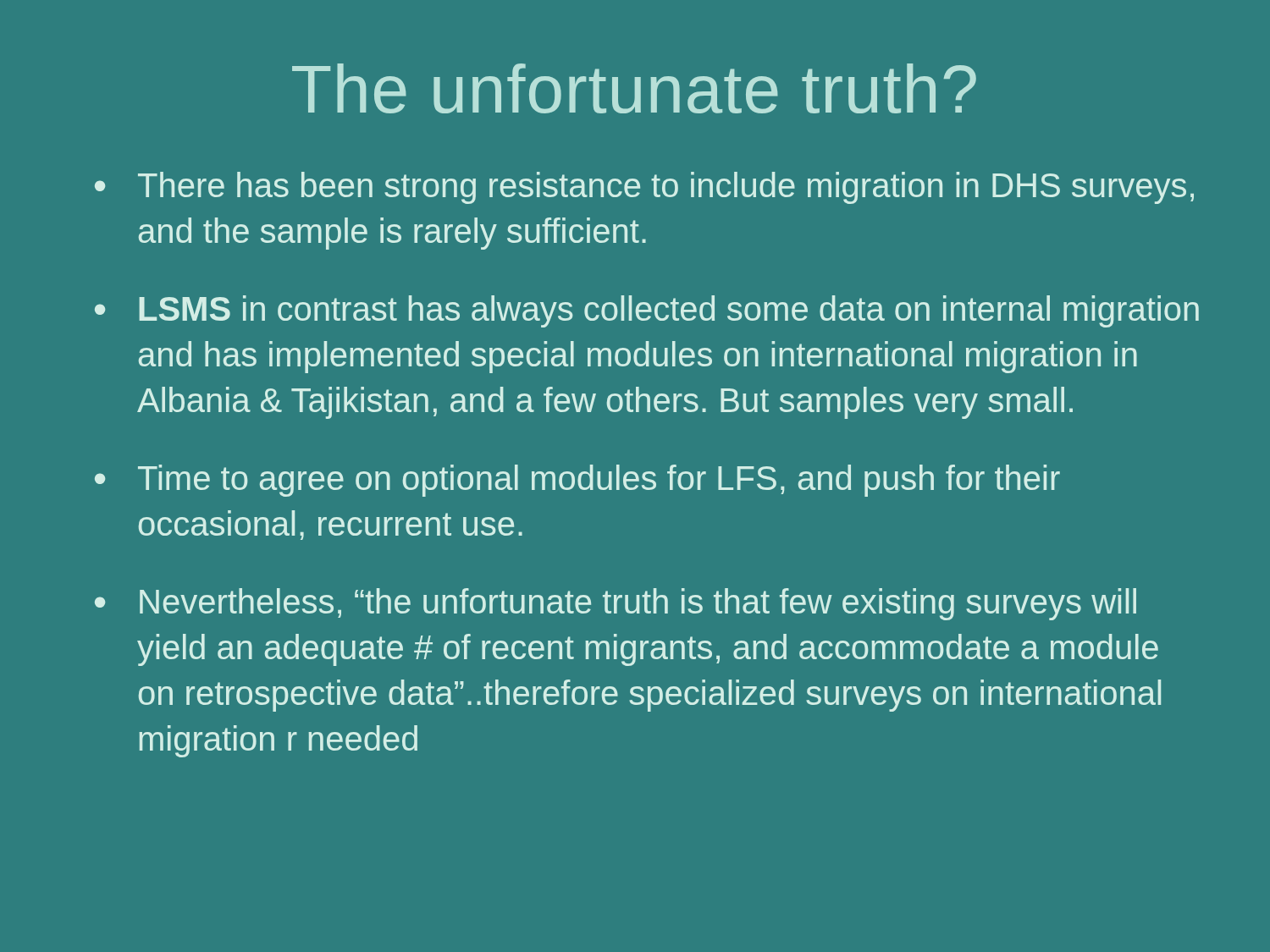Find the title that says "The unfortunate truth?"
Screen dimensions: 952x1270
pyautogui.click(x=635, y=90)
